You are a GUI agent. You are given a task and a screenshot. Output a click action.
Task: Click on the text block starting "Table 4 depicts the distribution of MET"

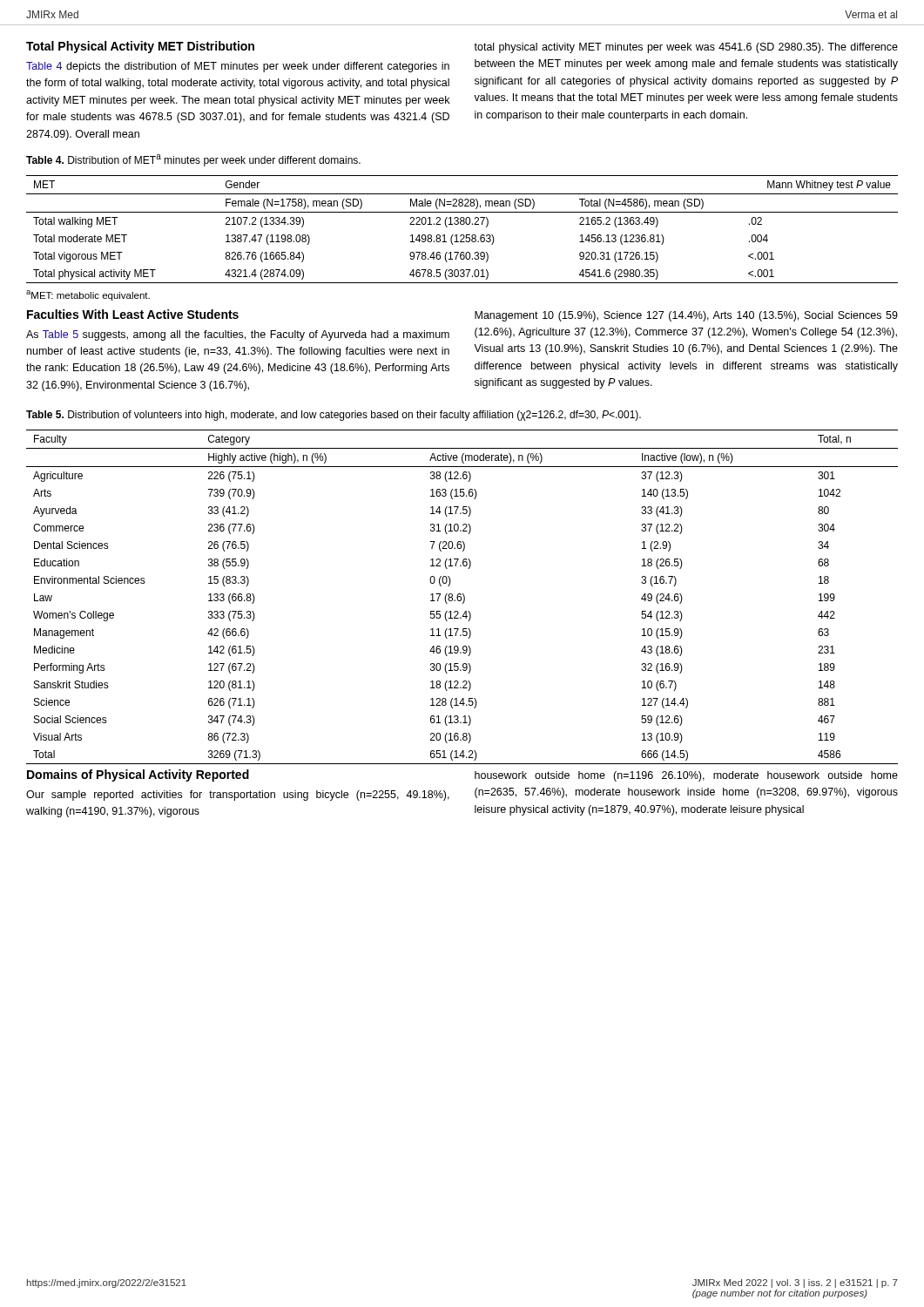[x=238, y=100]
